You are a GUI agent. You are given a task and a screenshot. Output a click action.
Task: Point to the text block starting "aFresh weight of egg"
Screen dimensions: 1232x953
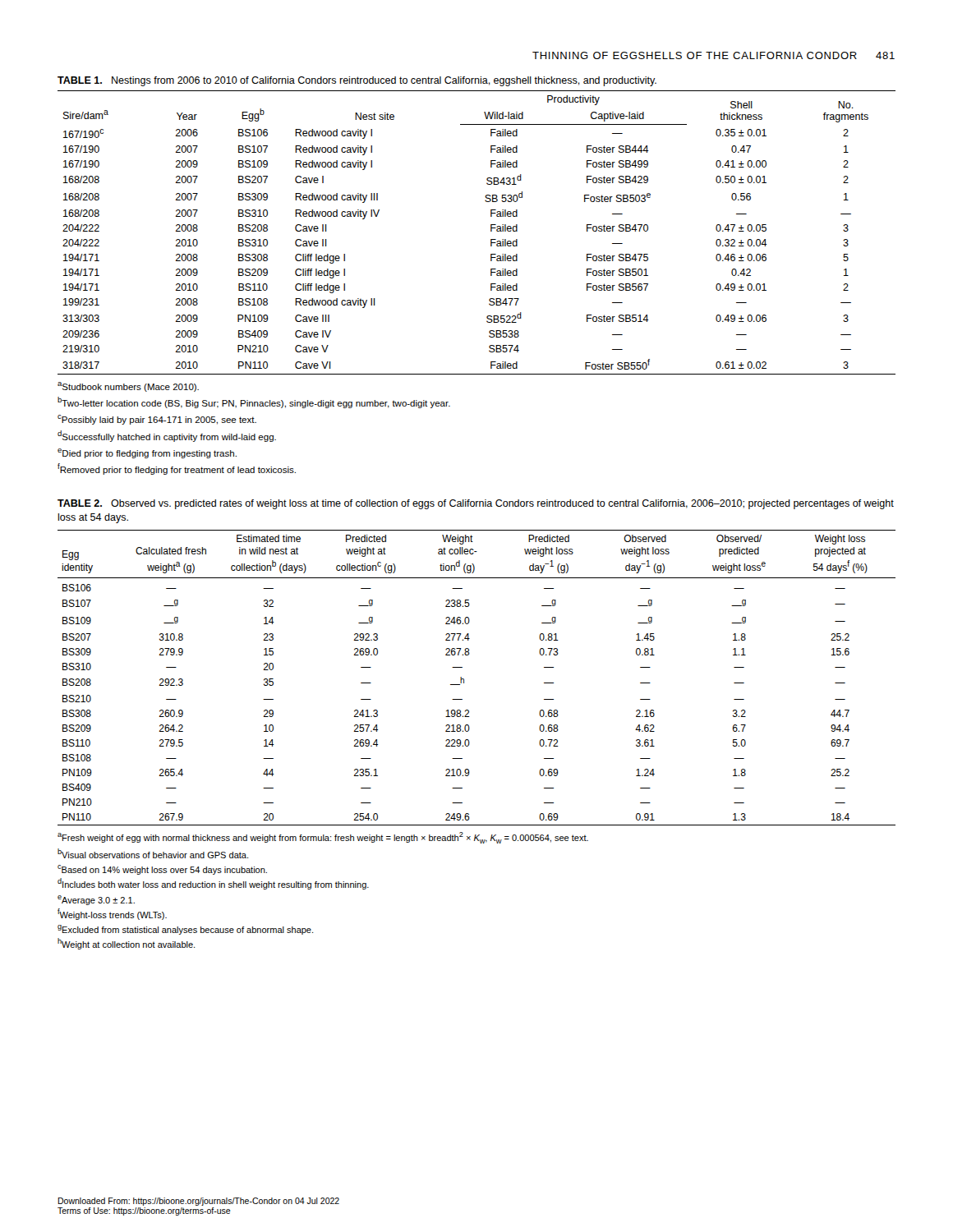click(x=323, y=838)
